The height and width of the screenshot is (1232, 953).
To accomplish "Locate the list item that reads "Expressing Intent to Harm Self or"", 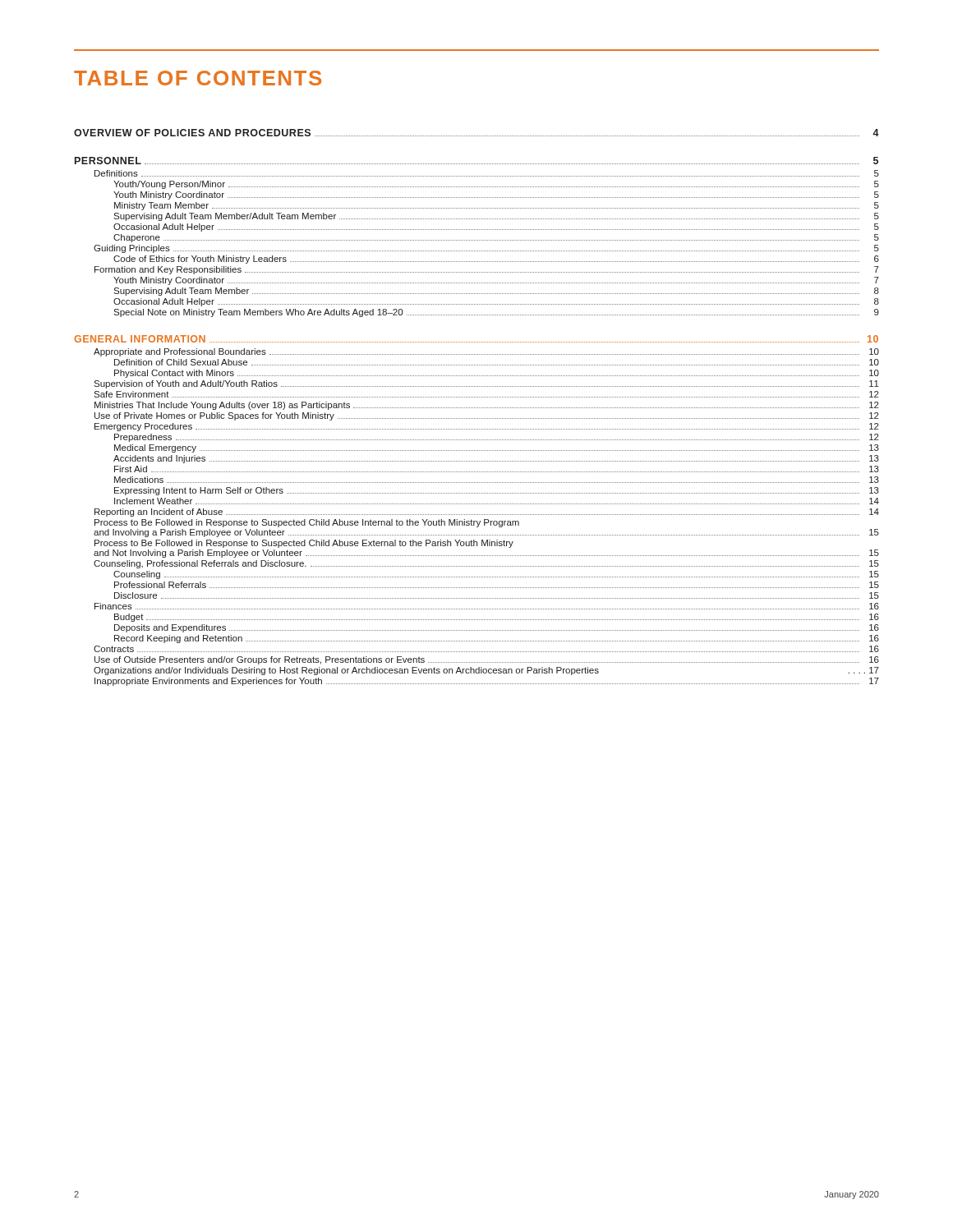I will [476, 490].
